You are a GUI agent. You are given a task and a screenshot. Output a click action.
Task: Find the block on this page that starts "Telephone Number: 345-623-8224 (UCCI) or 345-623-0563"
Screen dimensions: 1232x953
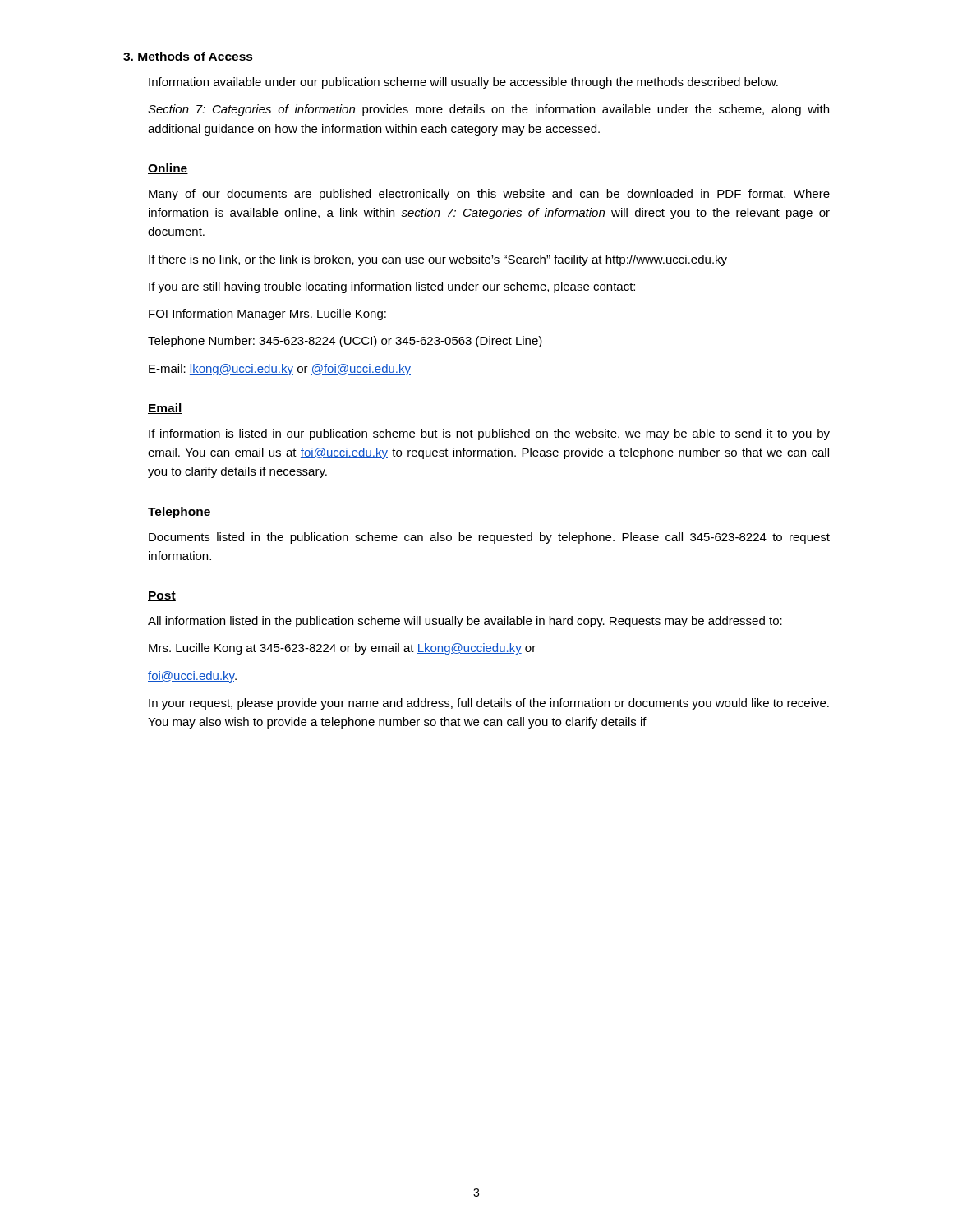coord(345,341)
